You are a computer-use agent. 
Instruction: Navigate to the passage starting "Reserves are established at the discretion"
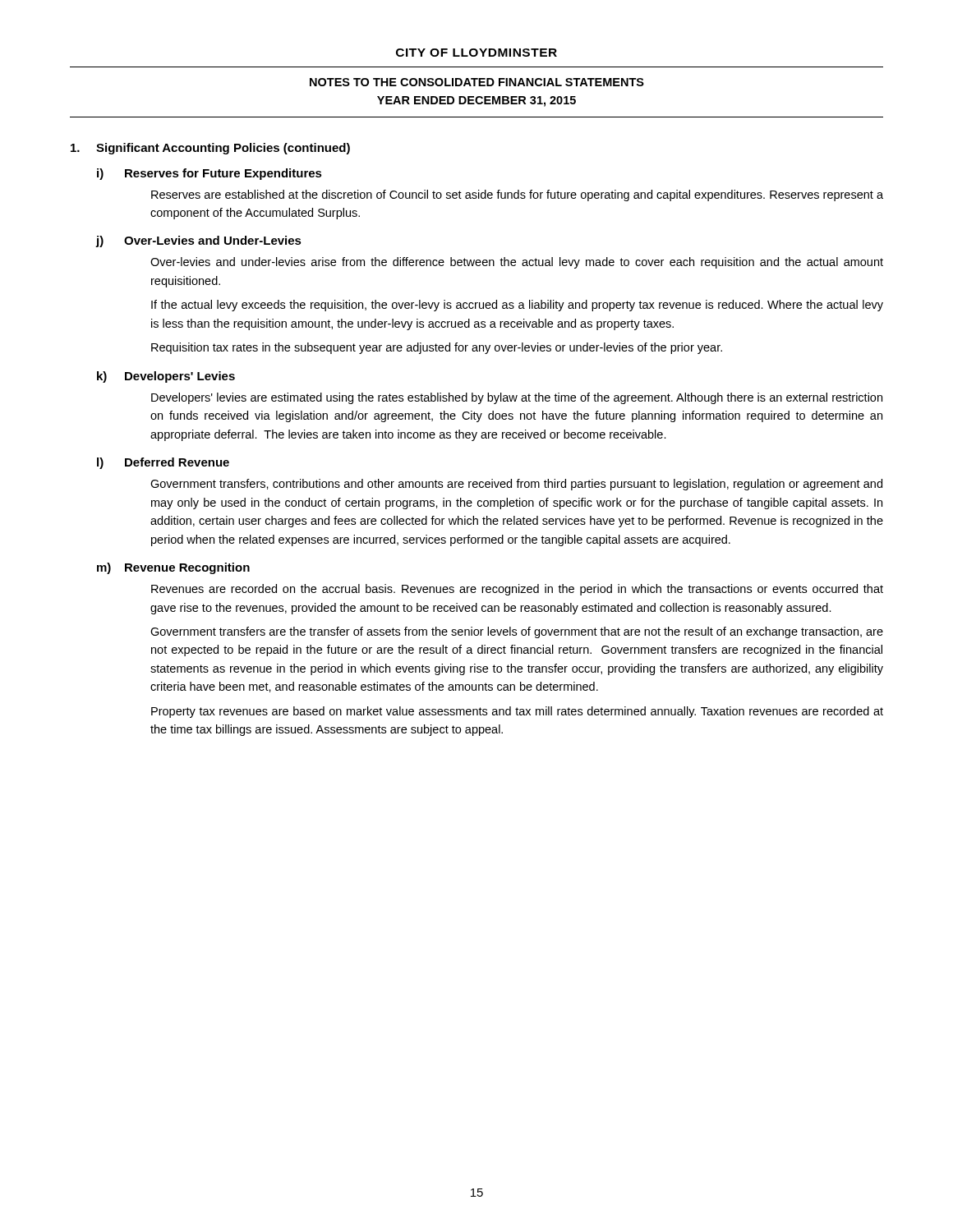pyautogui.click(x=517, y=203)
